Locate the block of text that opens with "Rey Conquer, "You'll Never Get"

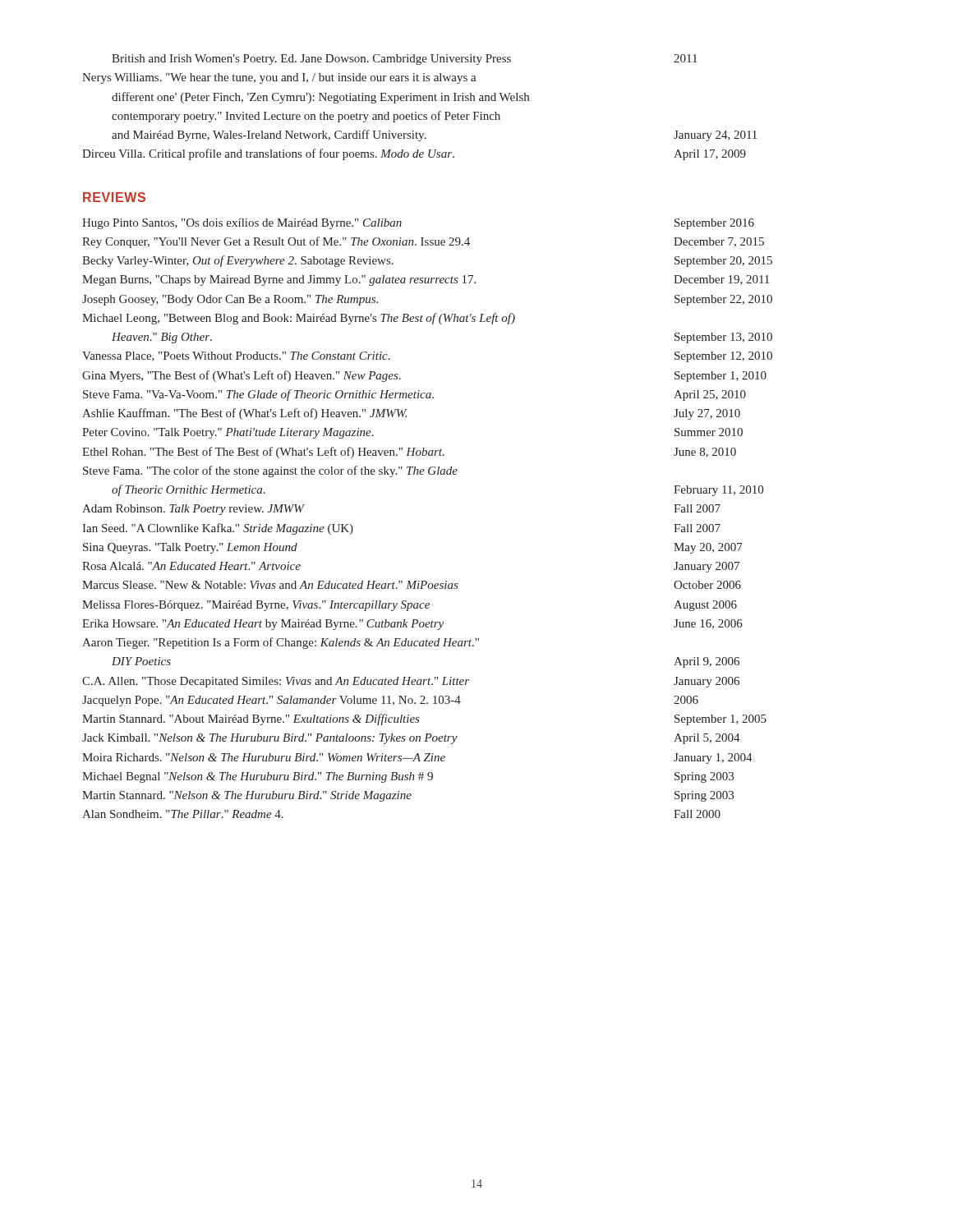[476, 242]
